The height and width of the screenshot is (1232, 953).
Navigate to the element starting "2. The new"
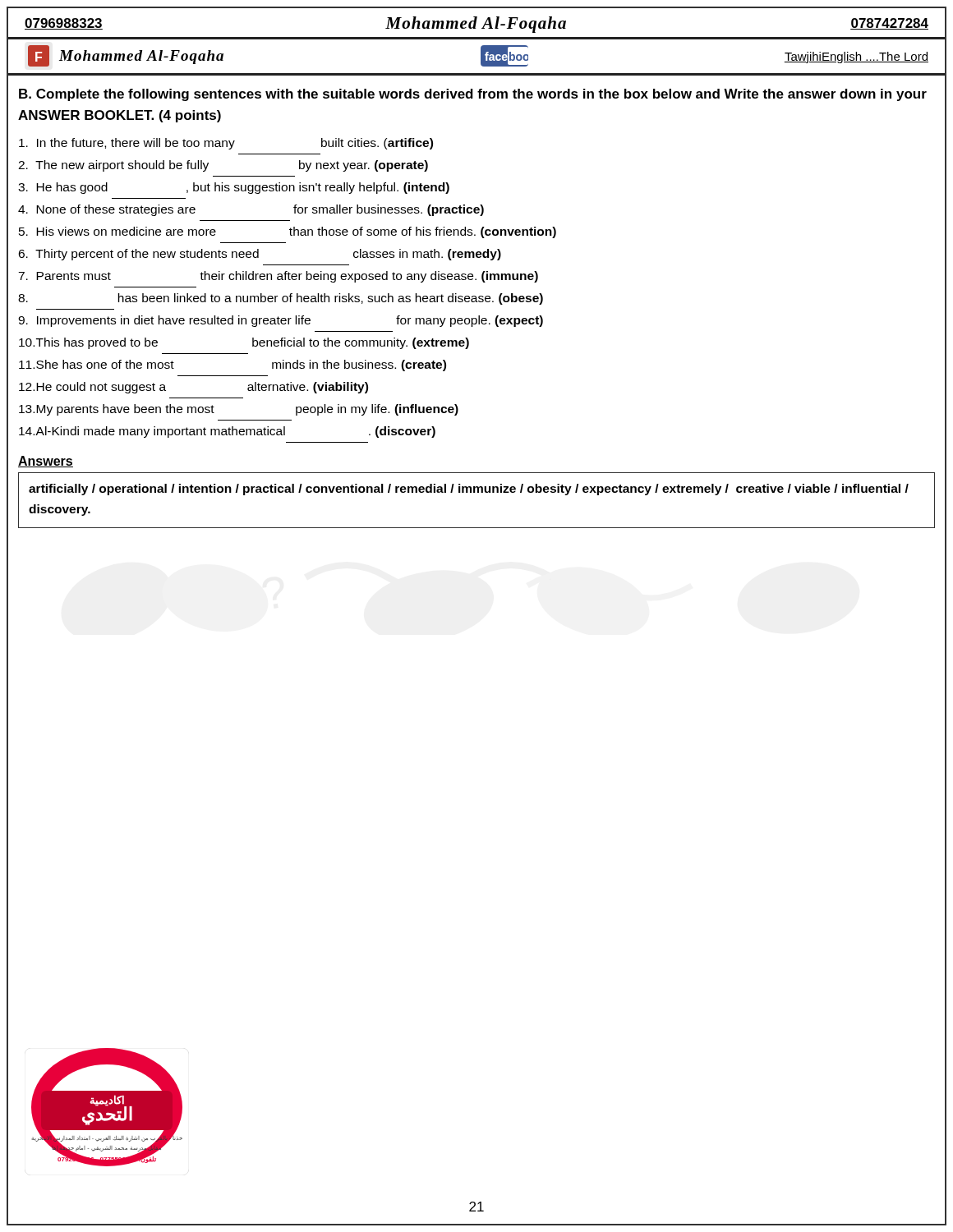tap(223, 166)
